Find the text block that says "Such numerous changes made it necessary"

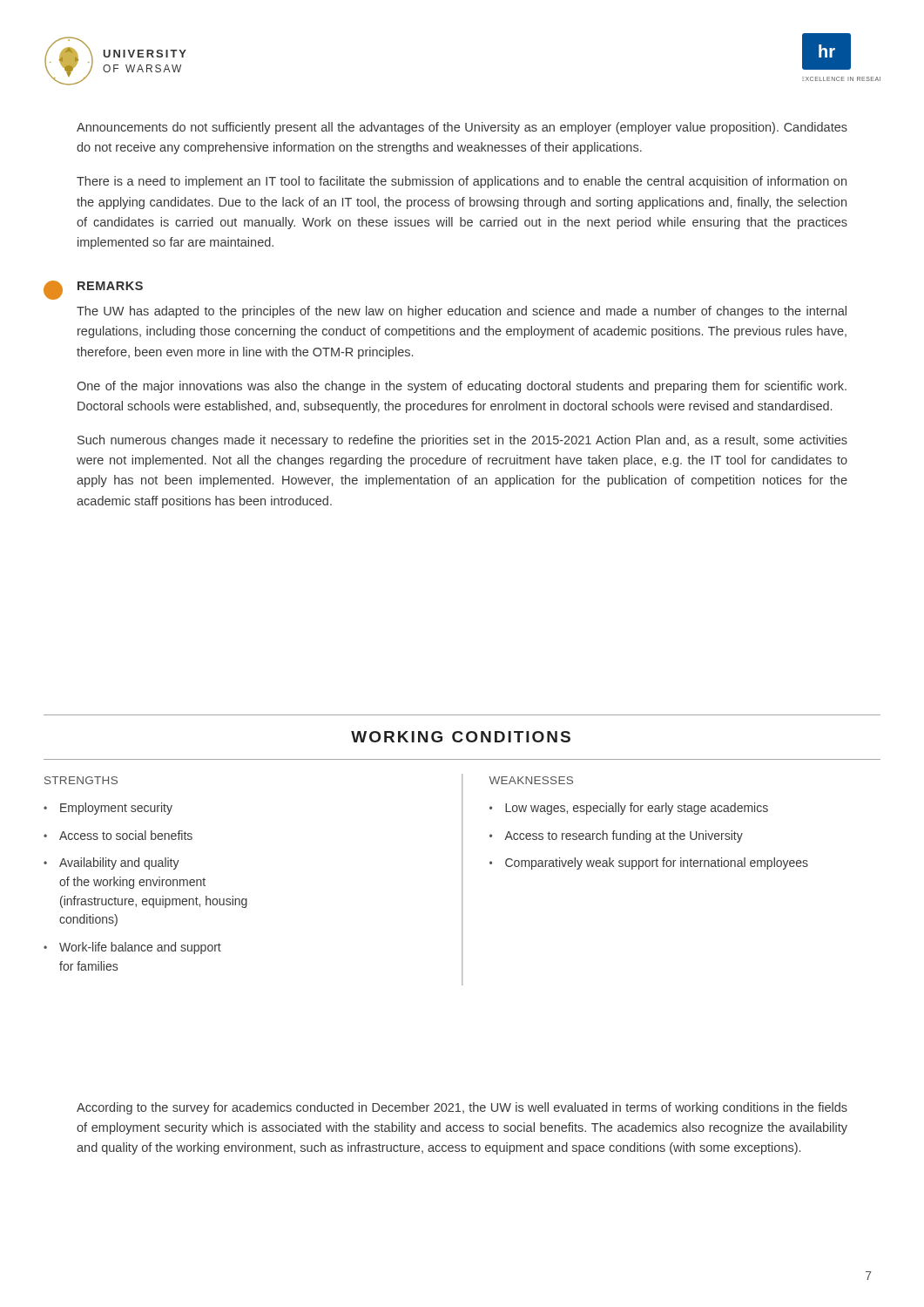tap(462, 470)
